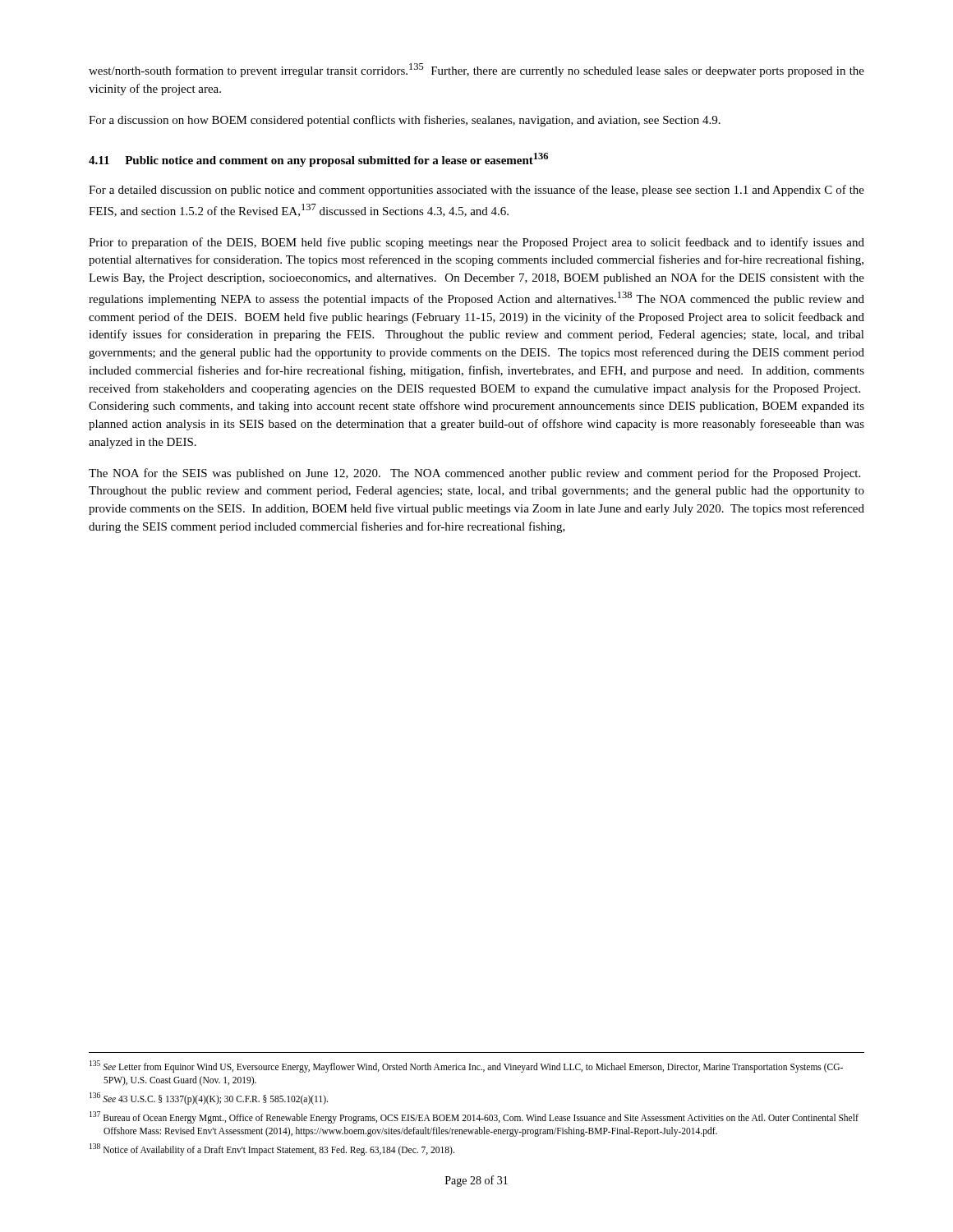Locate the text block starting "Prior to preparation of the DEIS, BOEM"
Image resolution: width=953 pixels, height=1232 pixels.
476,342
